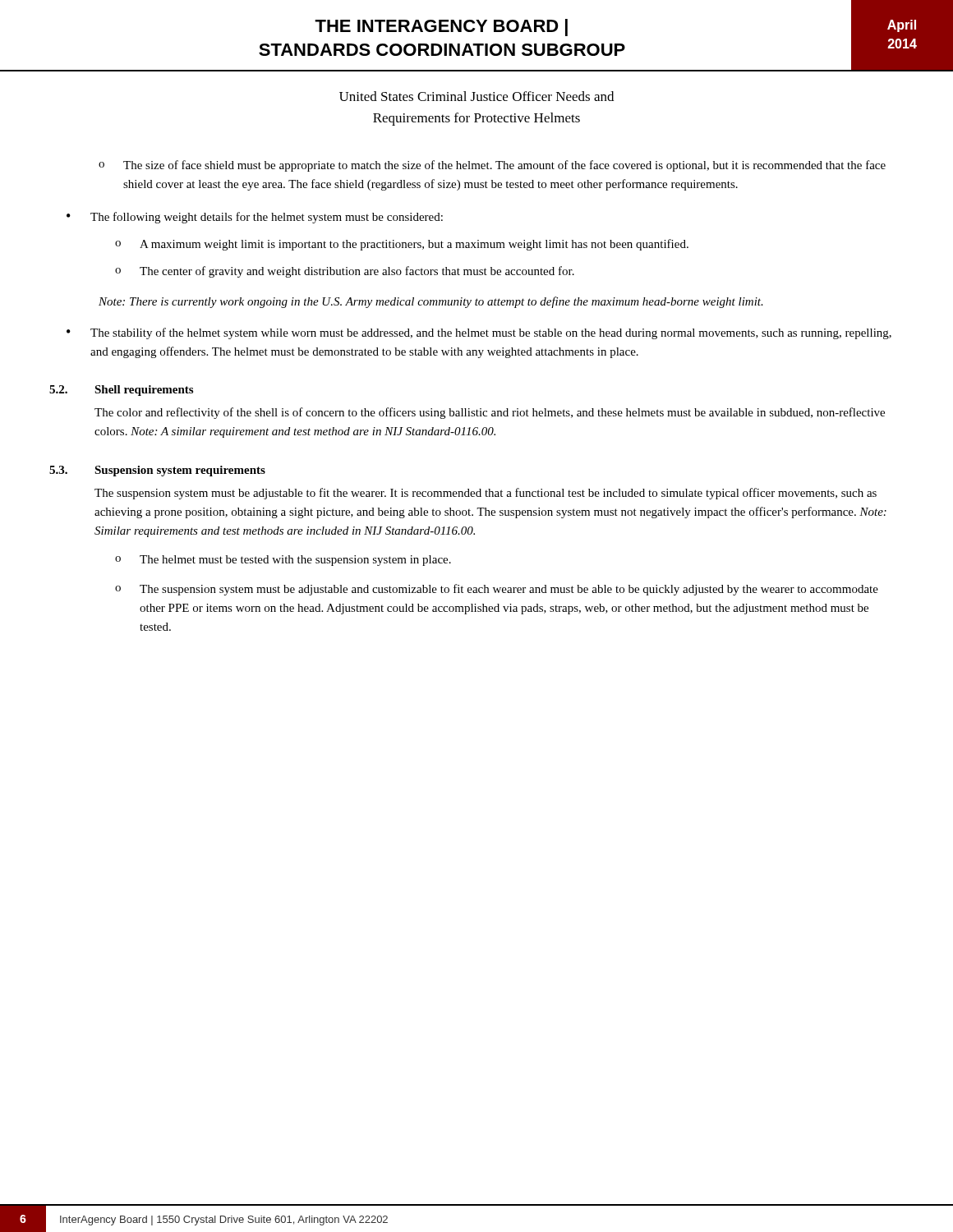This screenshot has width=953, height=1232.
Task: Find "5.2. Shell requirements" on this page
Action: point(121,390)
